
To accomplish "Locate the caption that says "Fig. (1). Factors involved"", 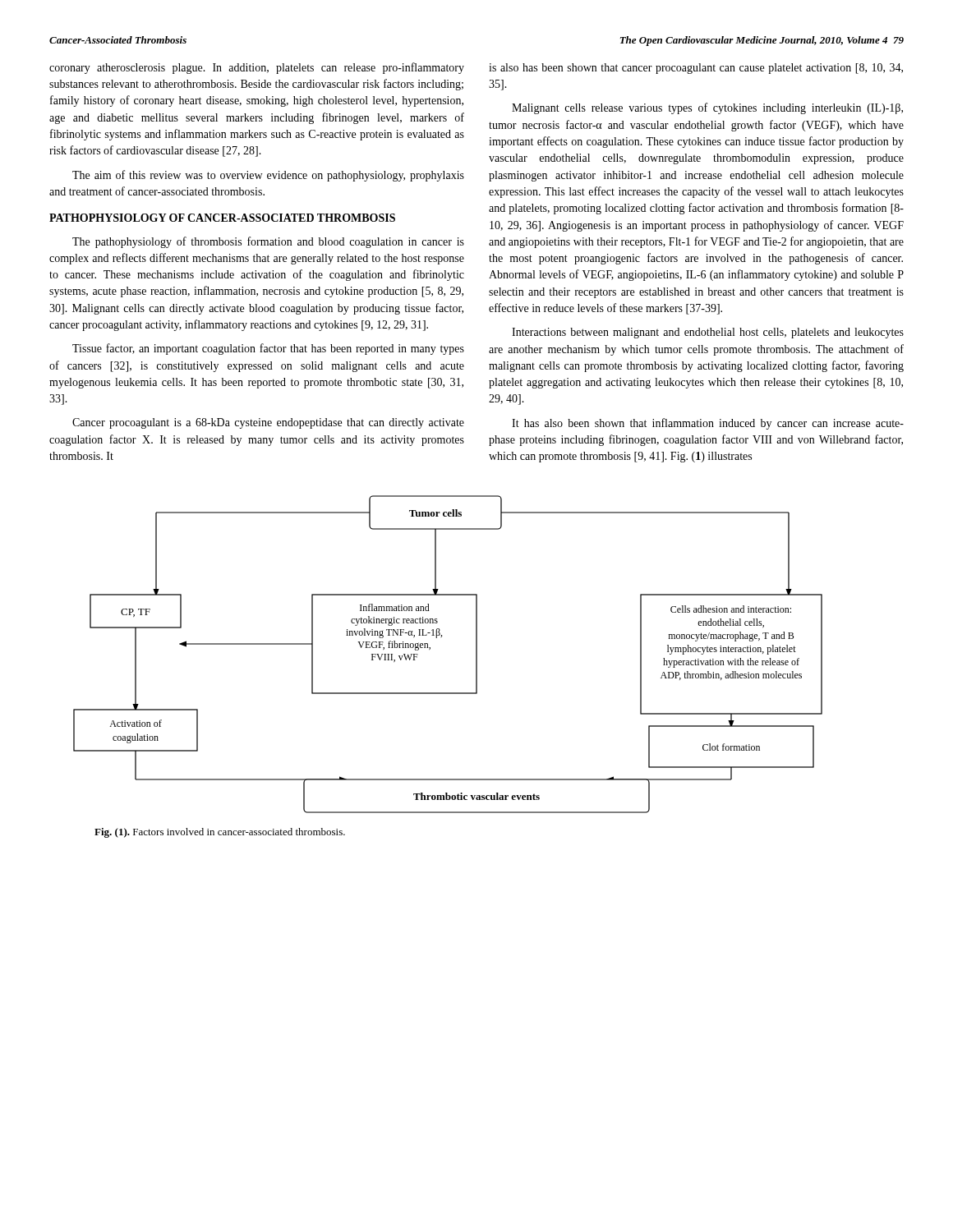I will tap(220, 831).
